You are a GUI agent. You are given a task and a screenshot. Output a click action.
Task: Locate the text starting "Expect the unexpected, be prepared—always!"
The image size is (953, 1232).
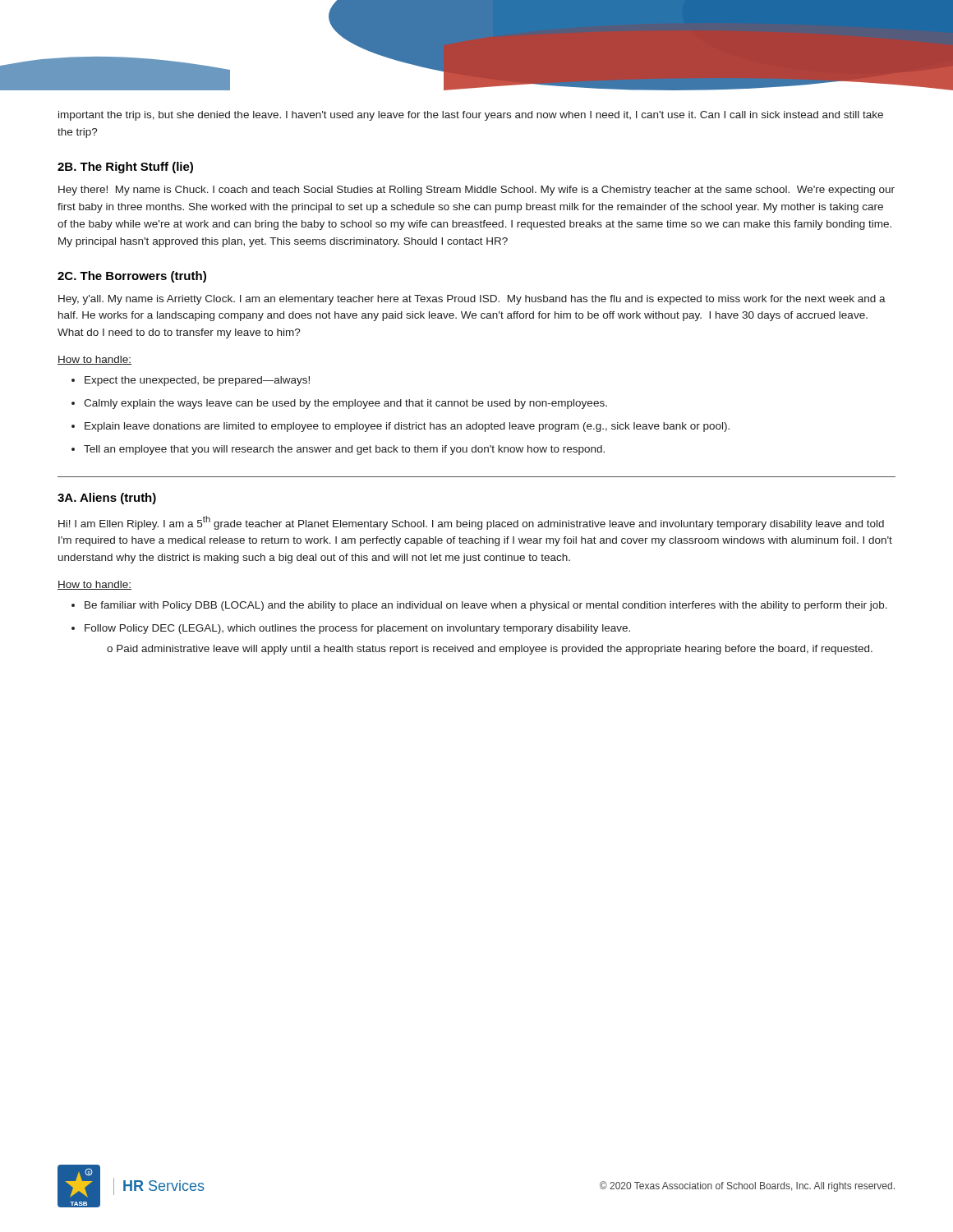[197, 380]
